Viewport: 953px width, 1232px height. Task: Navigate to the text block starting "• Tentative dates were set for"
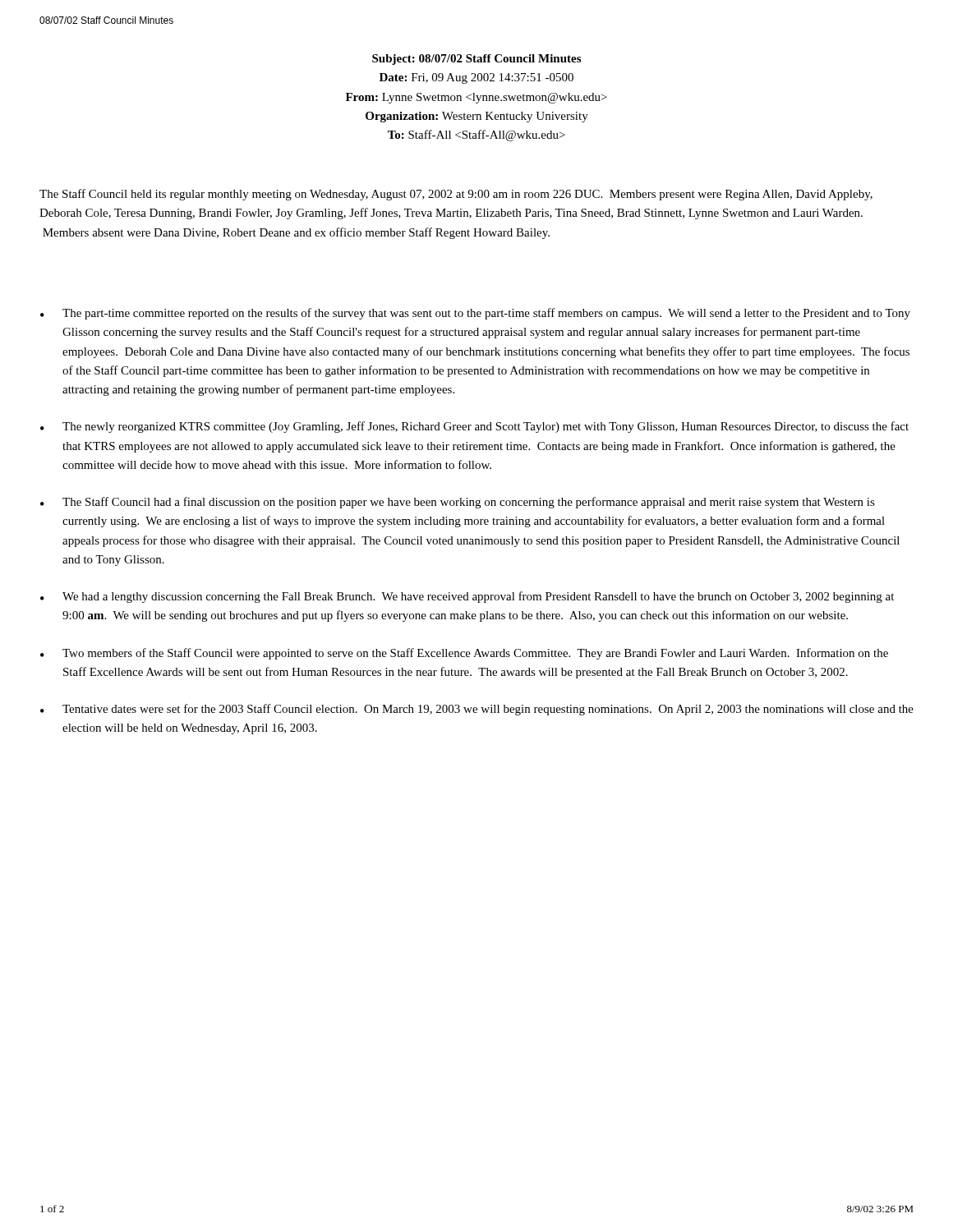pos(476,719)
